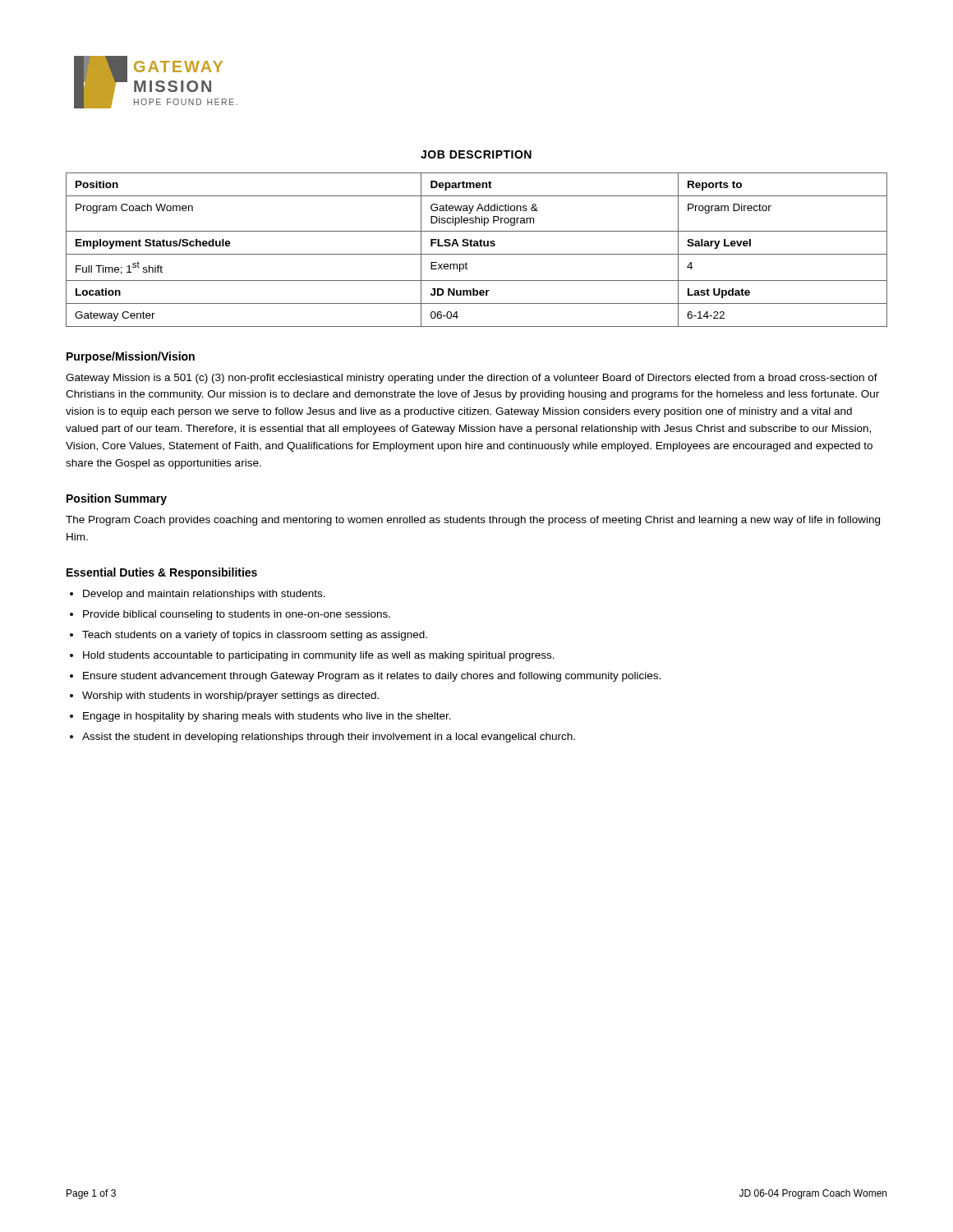
Task: Navigate to the block starting "Position Summary"
Action: pos(116,499)
